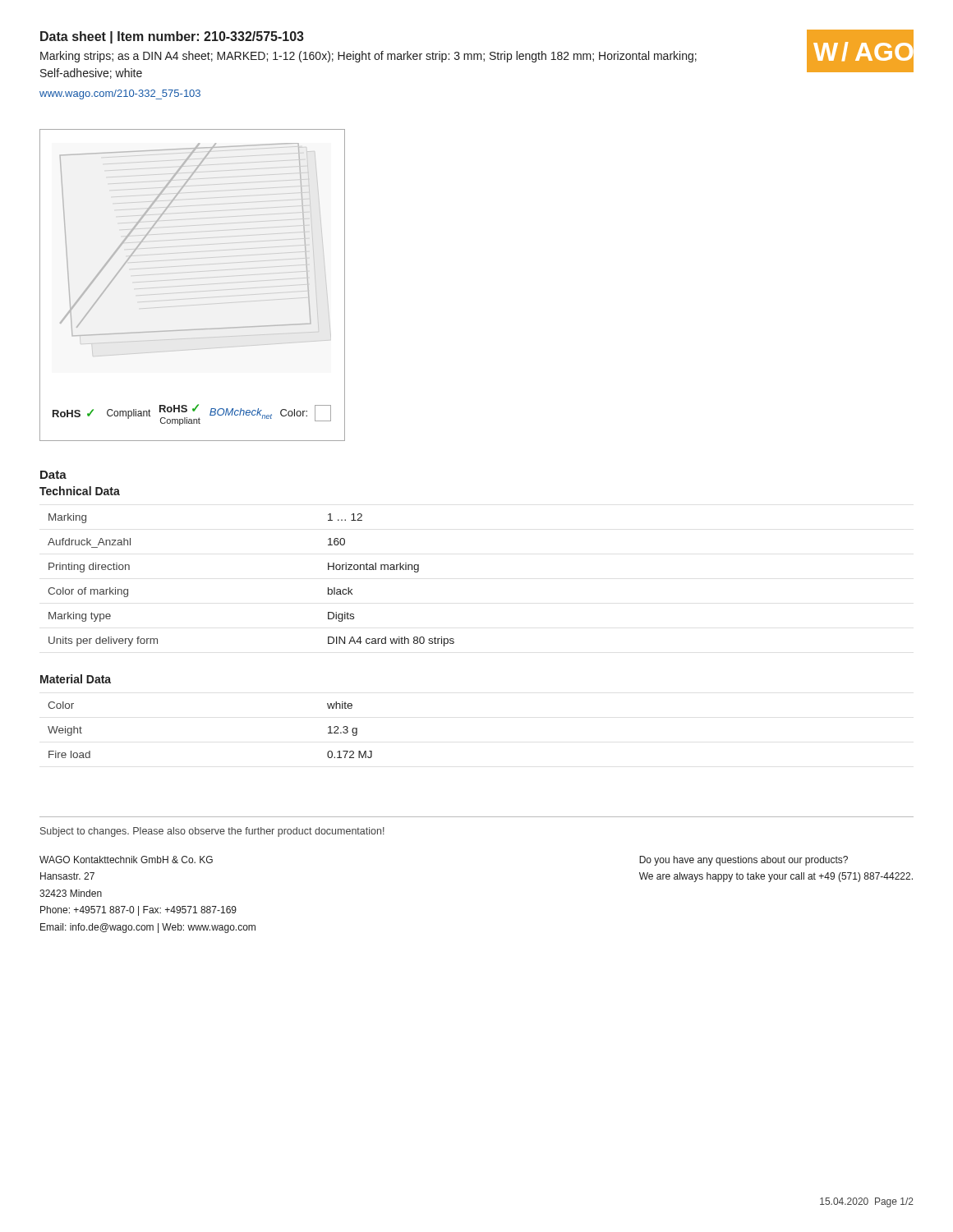Select the block starting "Material Data"
This screenshot has height=1232, width=953.
pos(76,679)
